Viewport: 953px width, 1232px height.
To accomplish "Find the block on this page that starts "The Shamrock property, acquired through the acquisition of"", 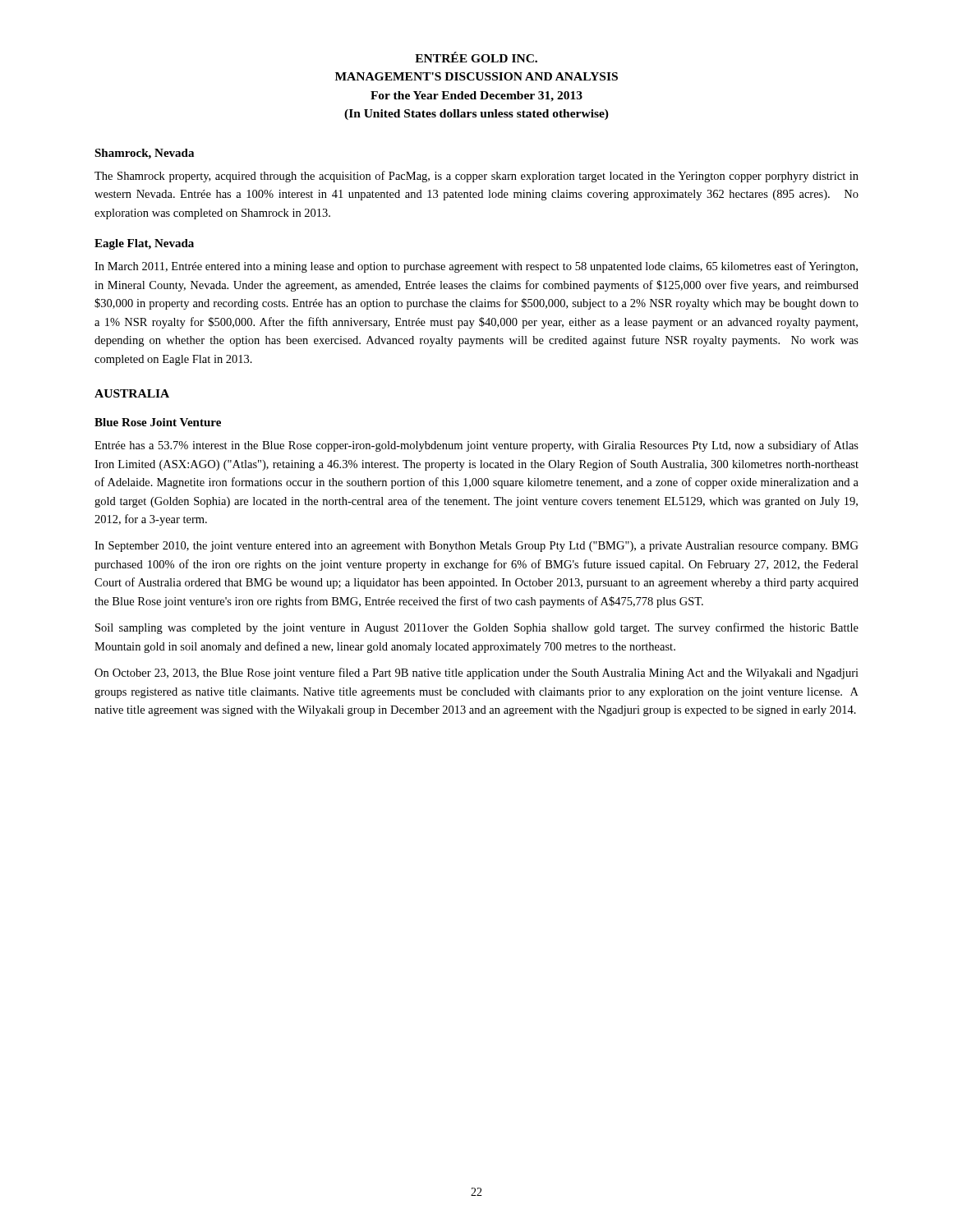I will [476, 194].
